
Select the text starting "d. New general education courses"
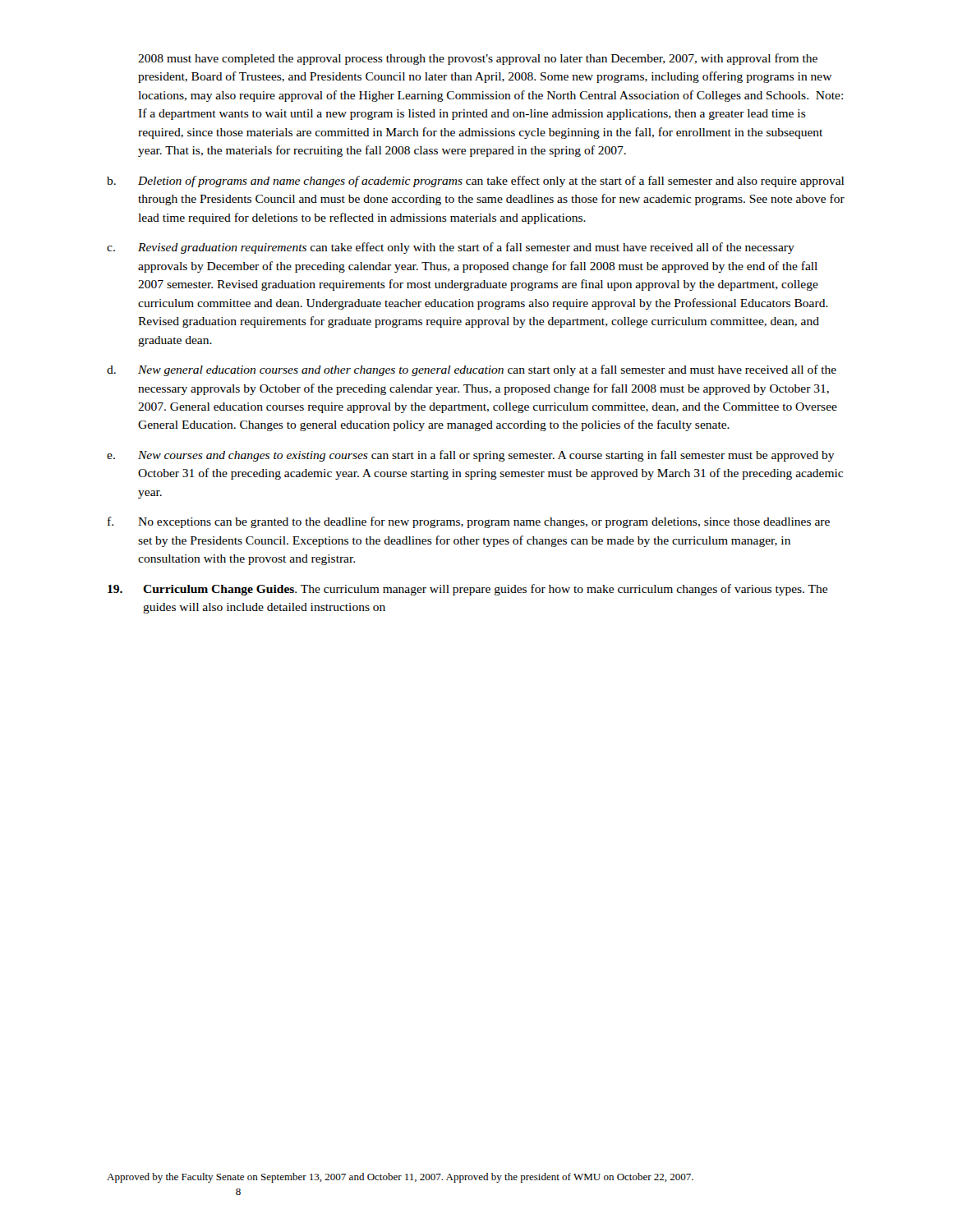coord(476,398)
